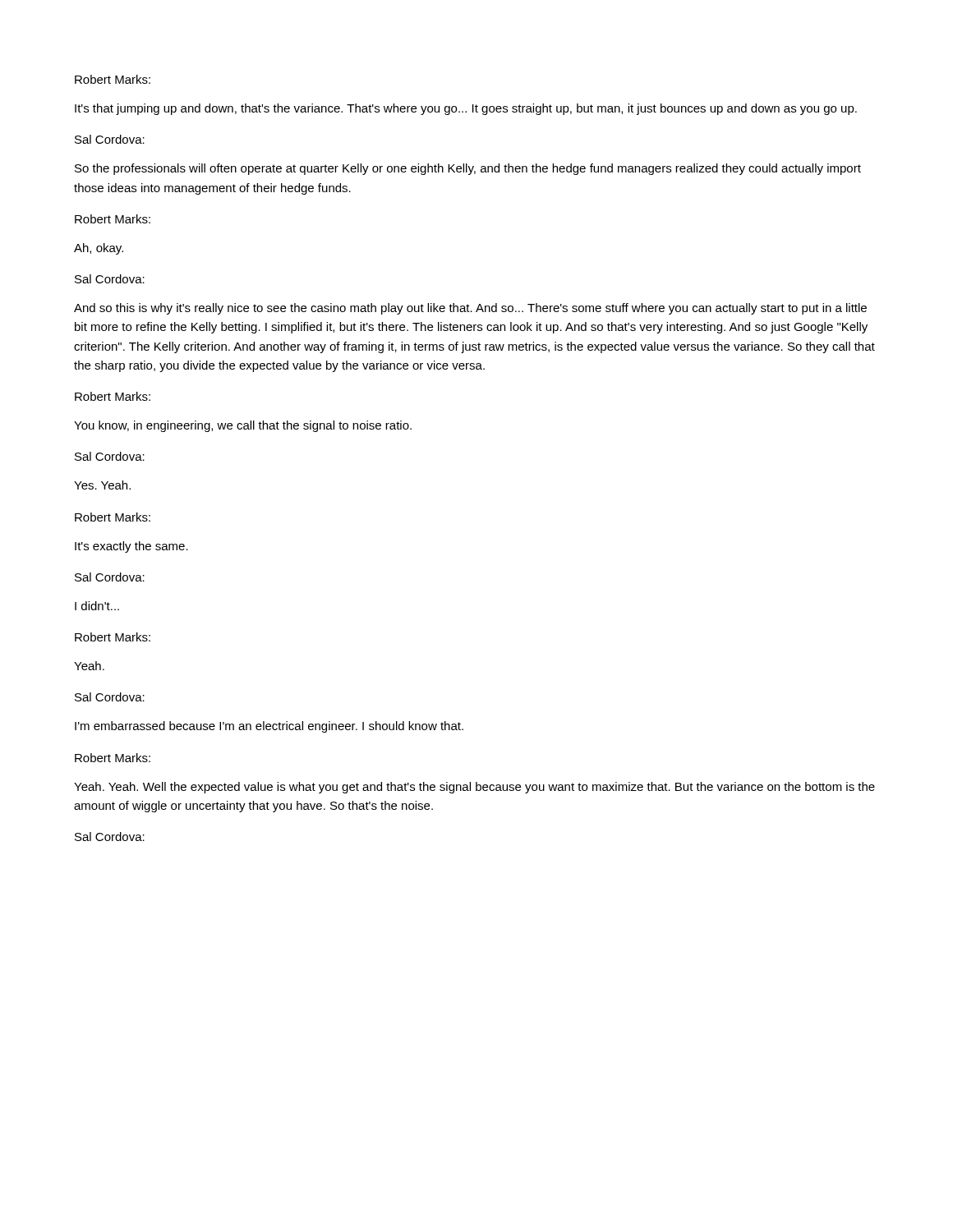Point to the region starting "Robert Marks: Yeah. Yeah. Well the expected value"
The height and width of the screenshot is (1232, 953).
476,783
